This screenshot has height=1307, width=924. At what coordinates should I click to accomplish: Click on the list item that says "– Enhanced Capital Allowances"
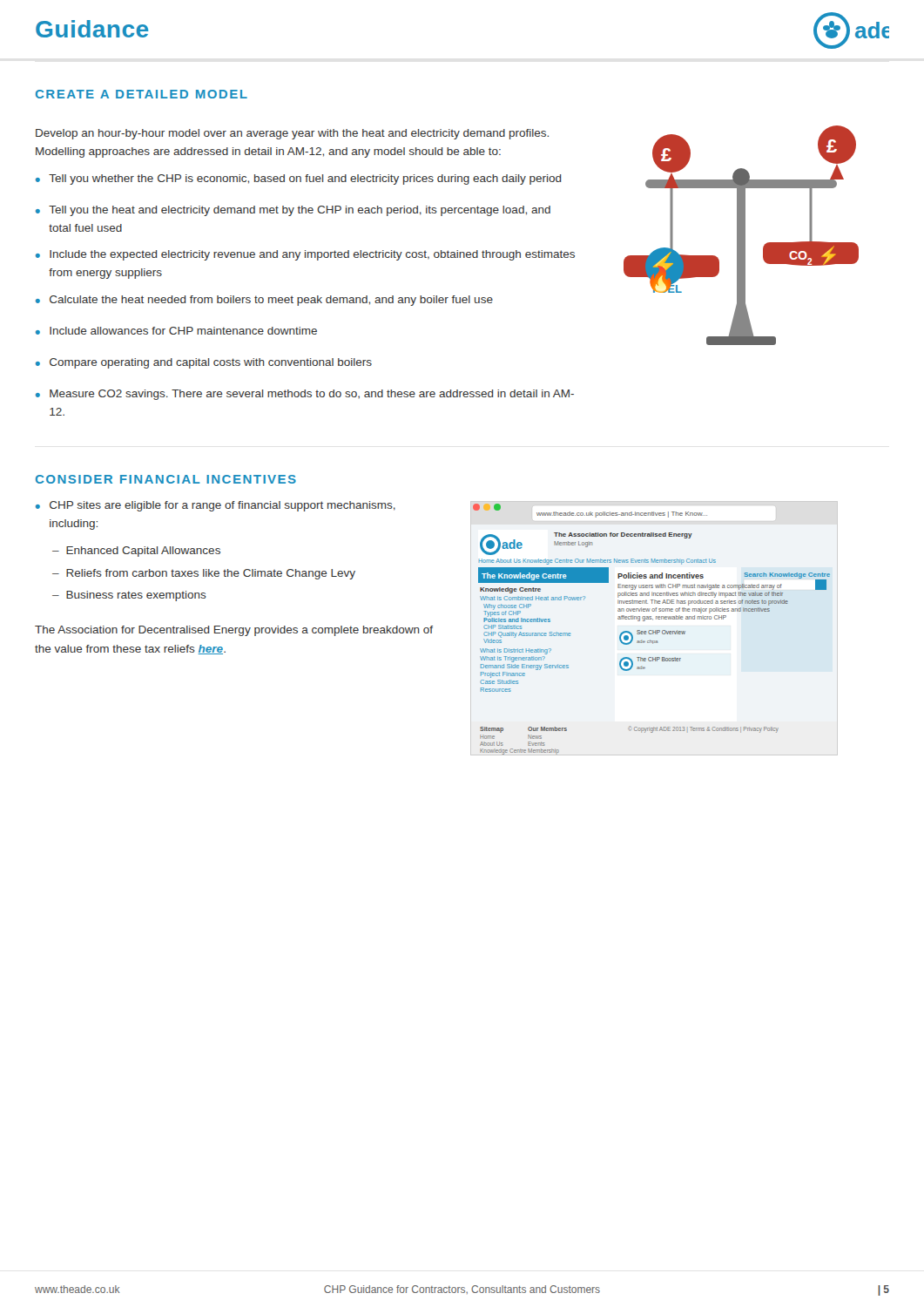click(x=136, y=551)
